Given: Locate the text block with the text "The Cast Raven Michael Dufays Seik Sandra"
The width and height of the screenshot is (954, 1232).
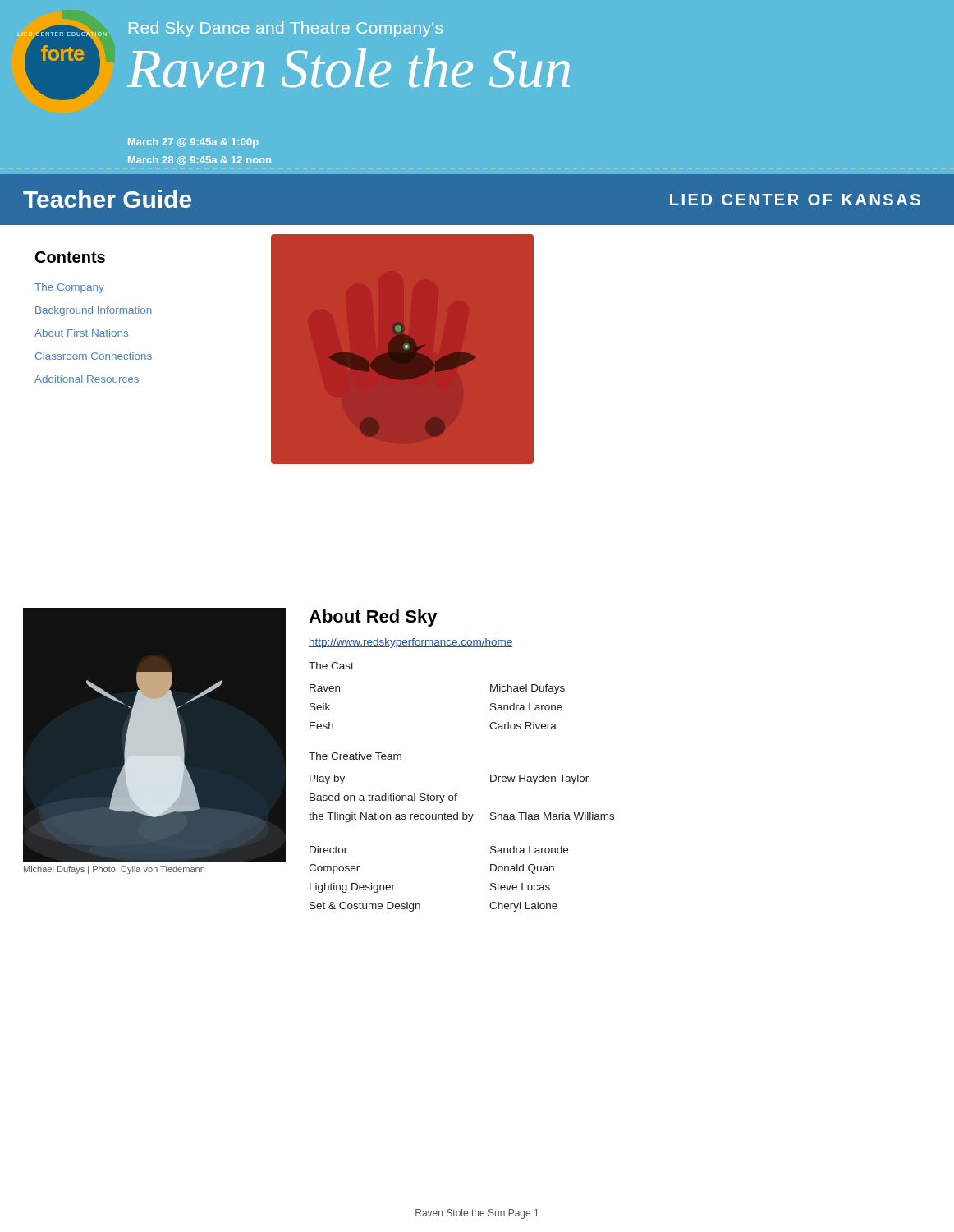Looking at the screenshot, I should [x=331, y=666].
